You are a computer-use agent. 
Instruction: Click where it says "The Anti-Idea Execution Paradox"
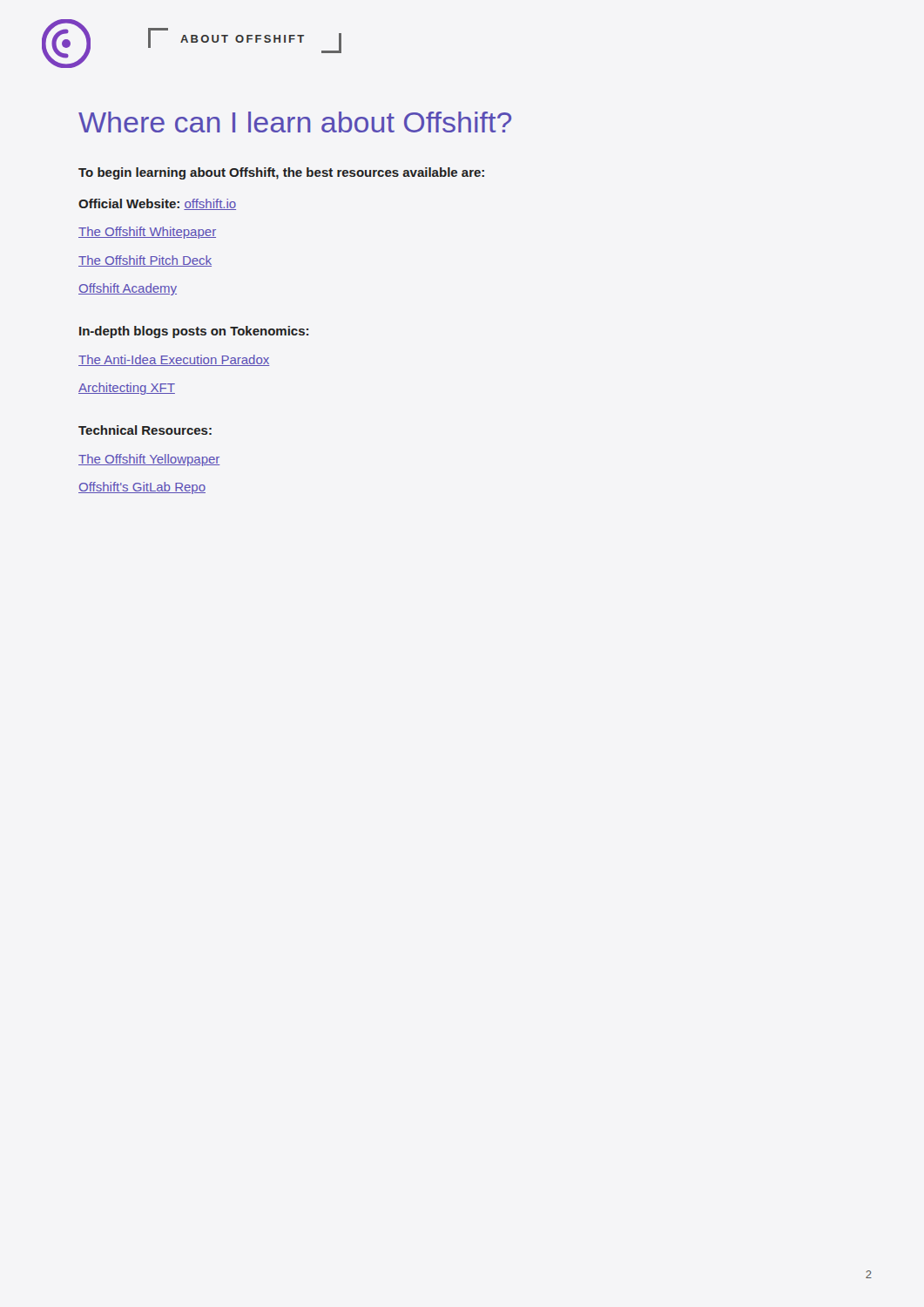tap(174, 360)
